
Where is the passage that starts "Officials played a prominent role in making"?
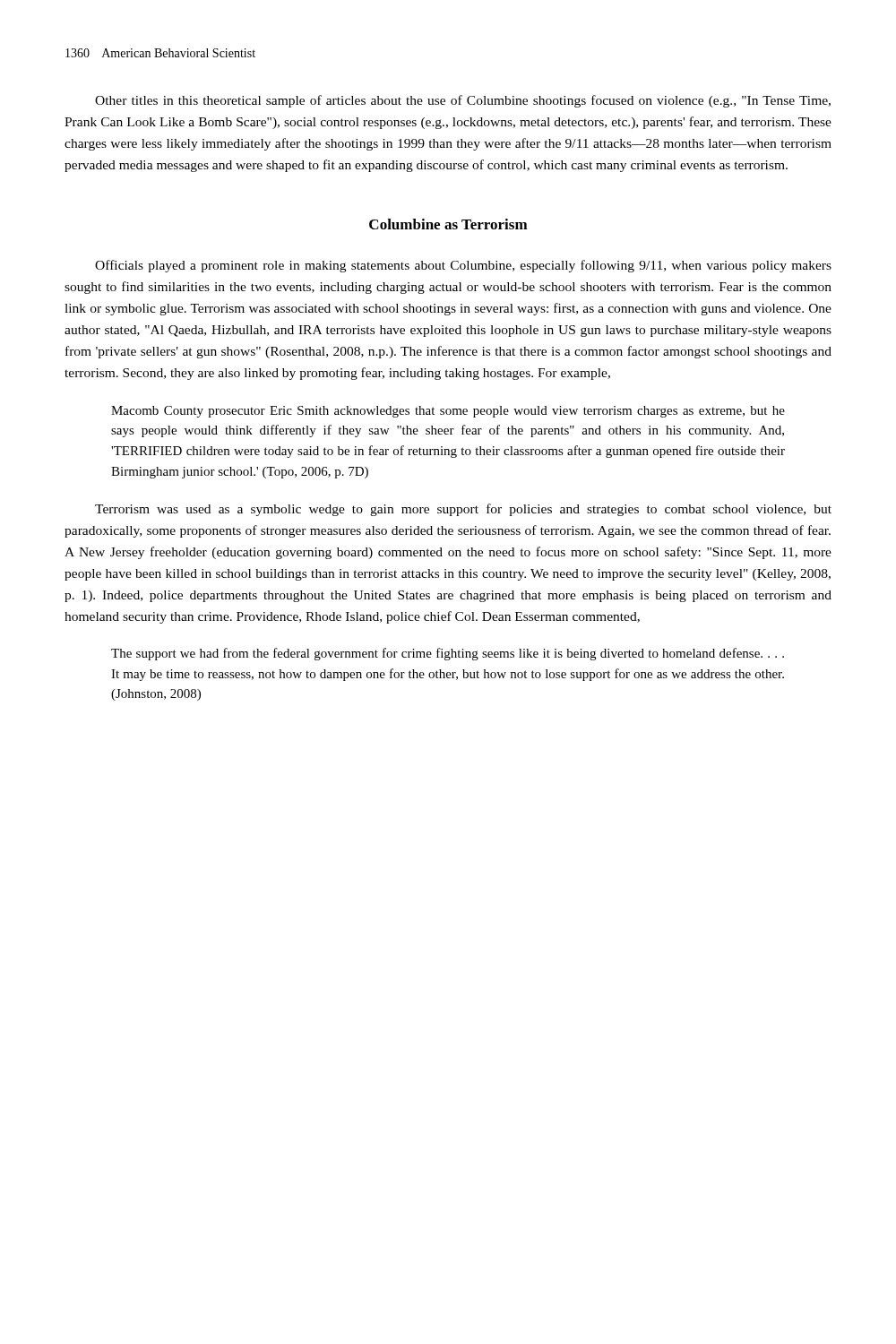tap(448, 319)
